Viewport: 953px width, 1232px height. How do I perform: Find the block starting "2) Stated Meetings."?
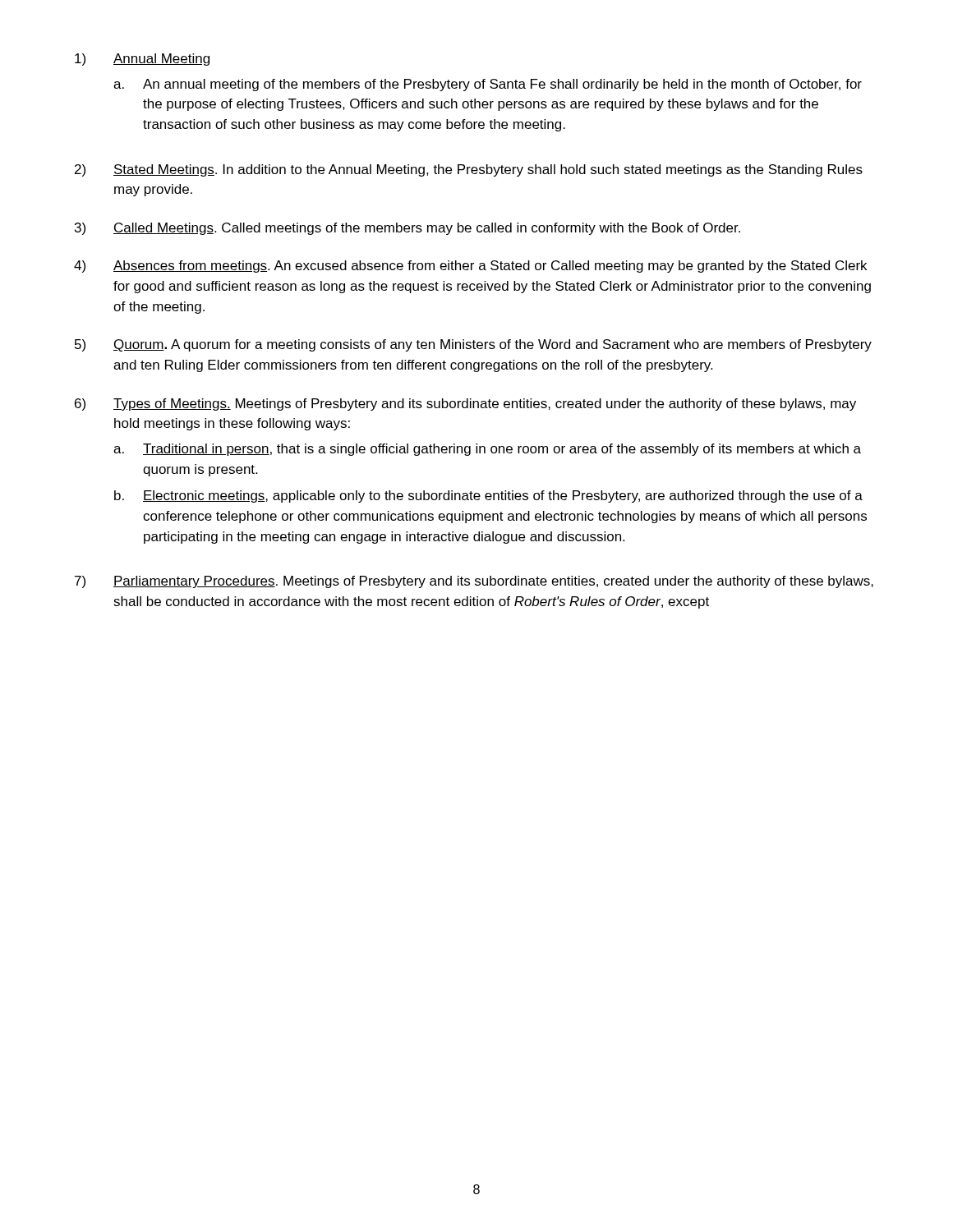pos(476,180)
